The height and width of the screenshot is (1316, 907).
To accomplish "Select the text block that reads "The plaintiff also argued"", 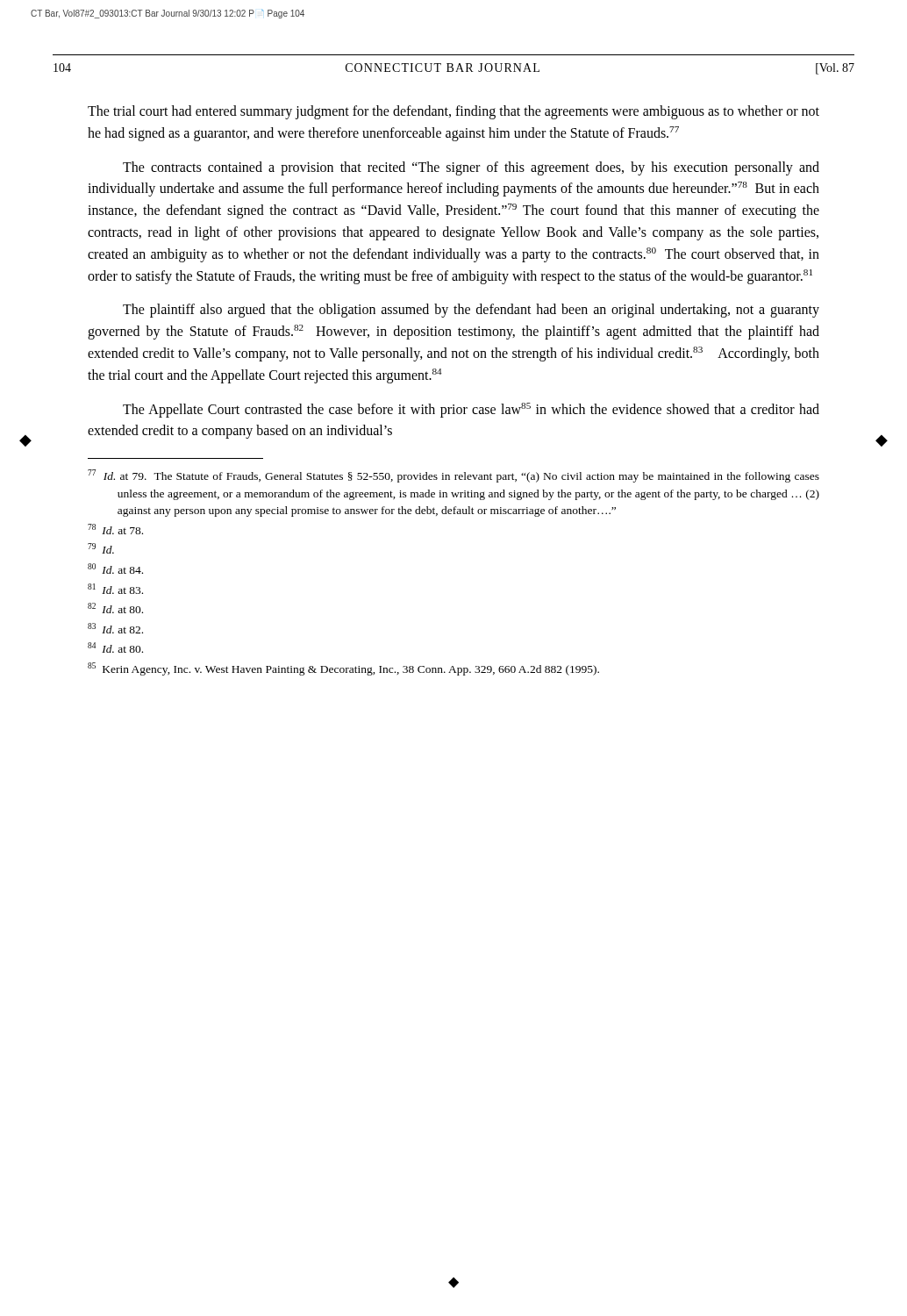I will 454,343.
